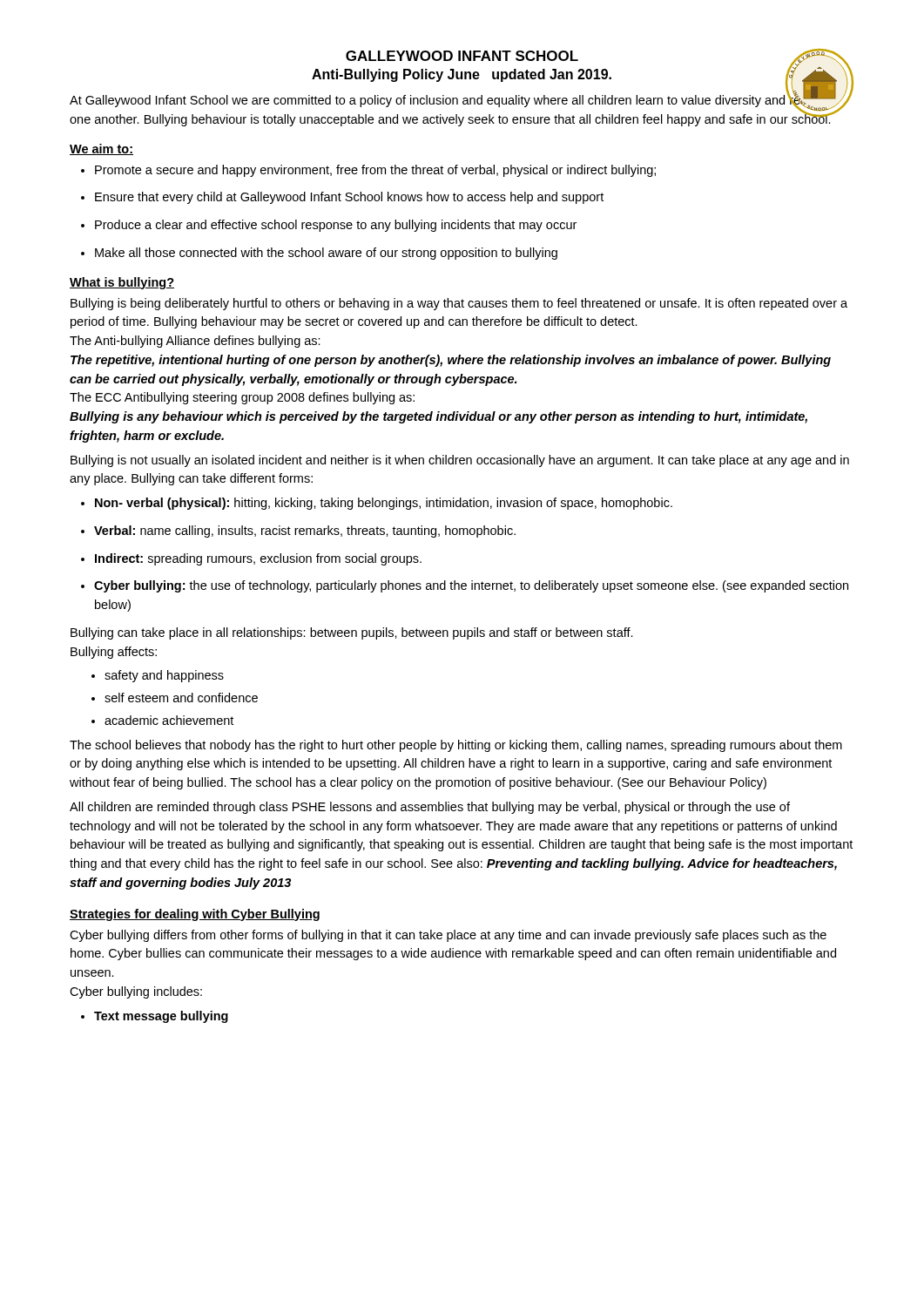Locate the text block containing "Cyber bullying differs from"

click(453, 963)
